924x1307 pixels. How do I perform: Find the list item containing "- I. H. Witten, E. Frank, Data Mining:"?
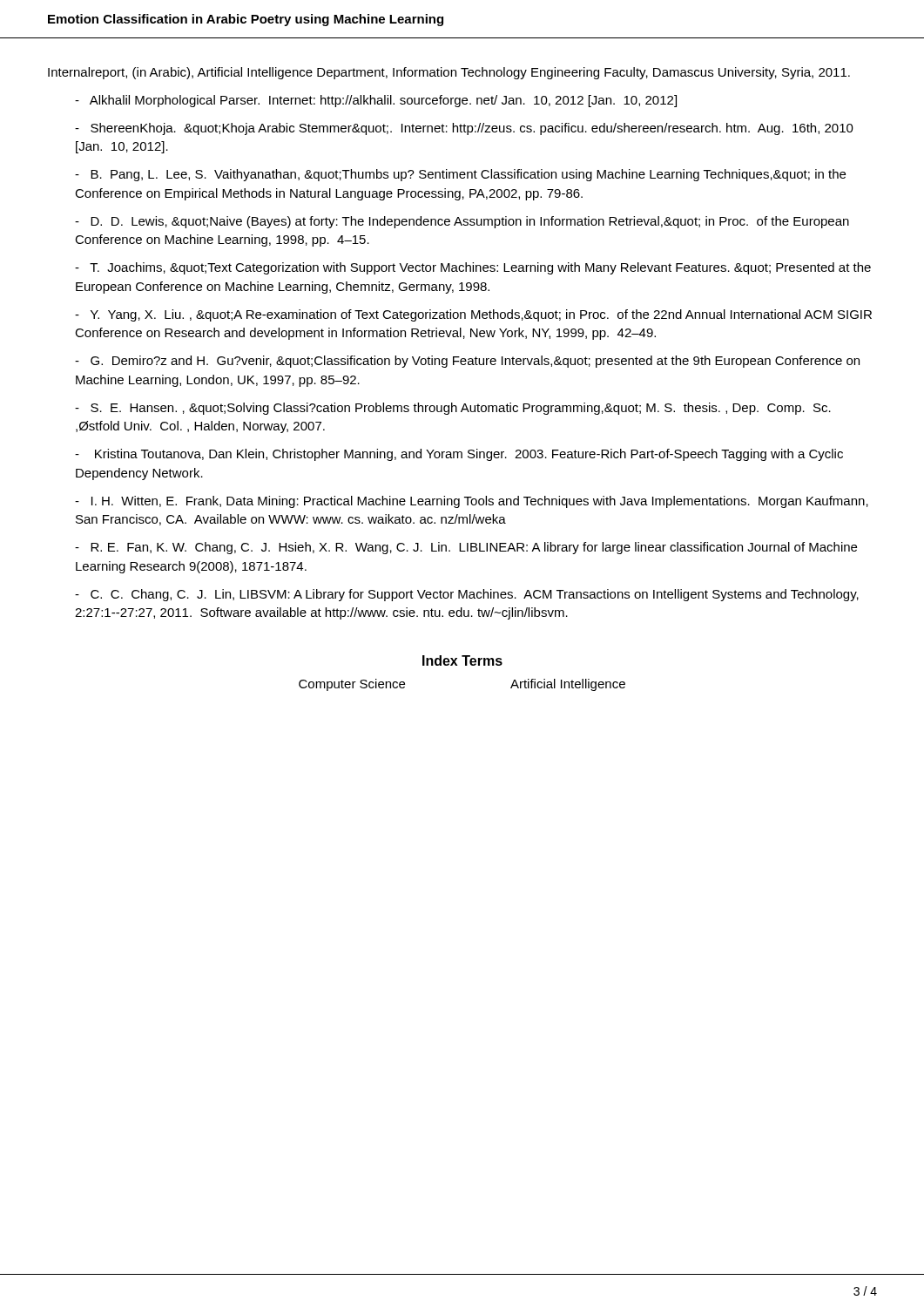click(x=476, y=510)
